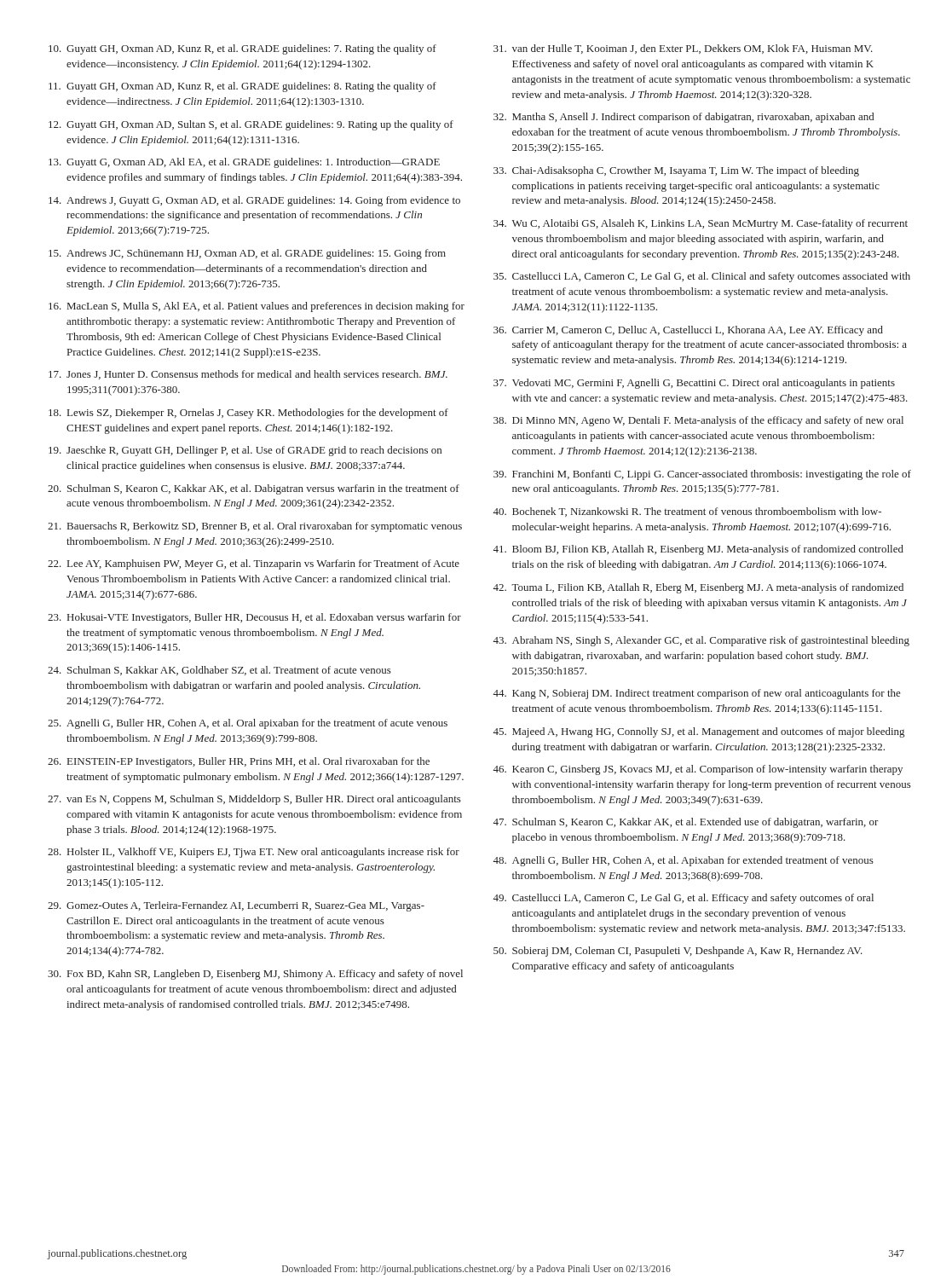Locate the text block starting "19. Jaeschke R, Guyatt GH,"

[257, 458]
